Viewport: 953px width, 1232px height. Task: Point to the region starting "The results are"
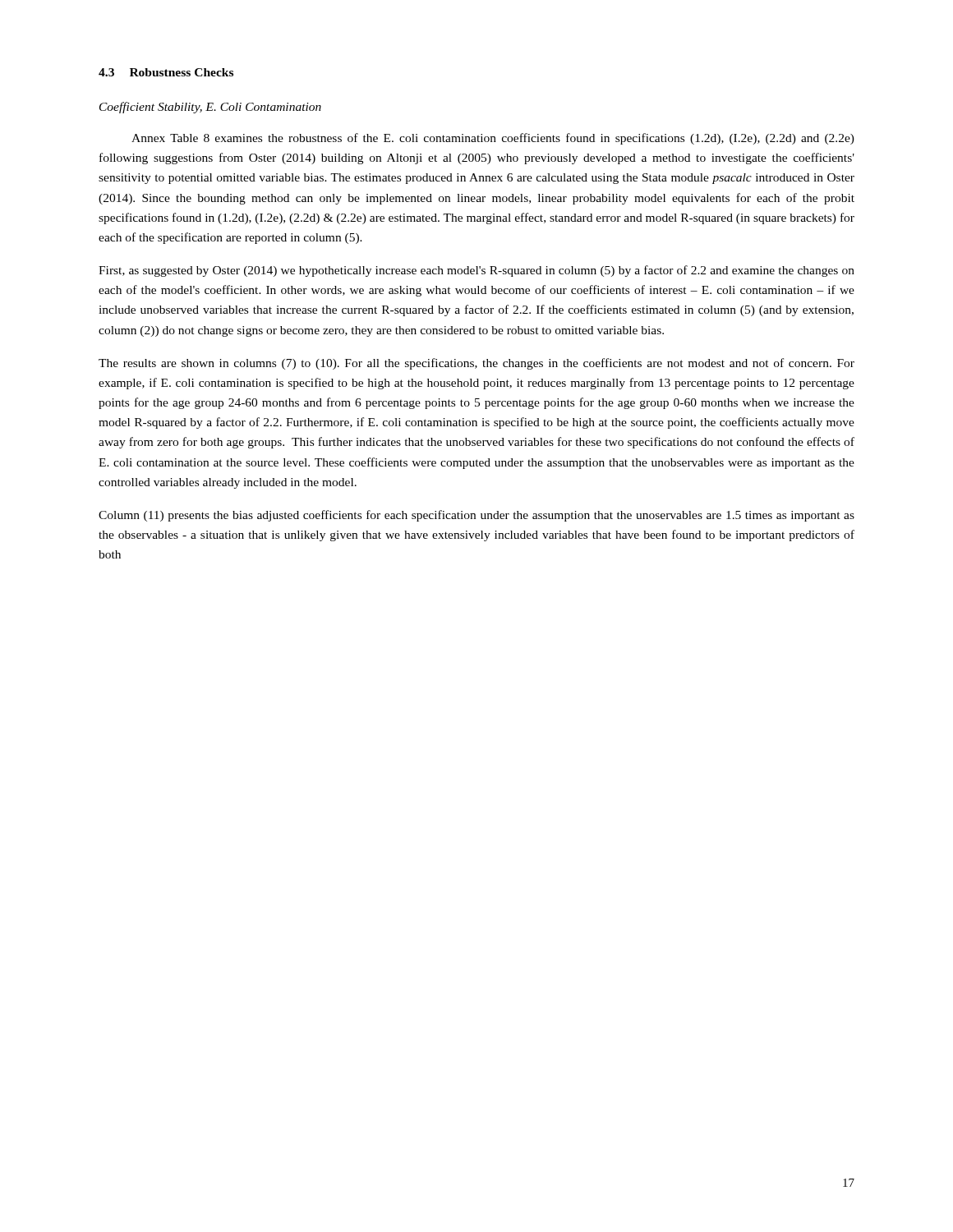click(476, 422)
